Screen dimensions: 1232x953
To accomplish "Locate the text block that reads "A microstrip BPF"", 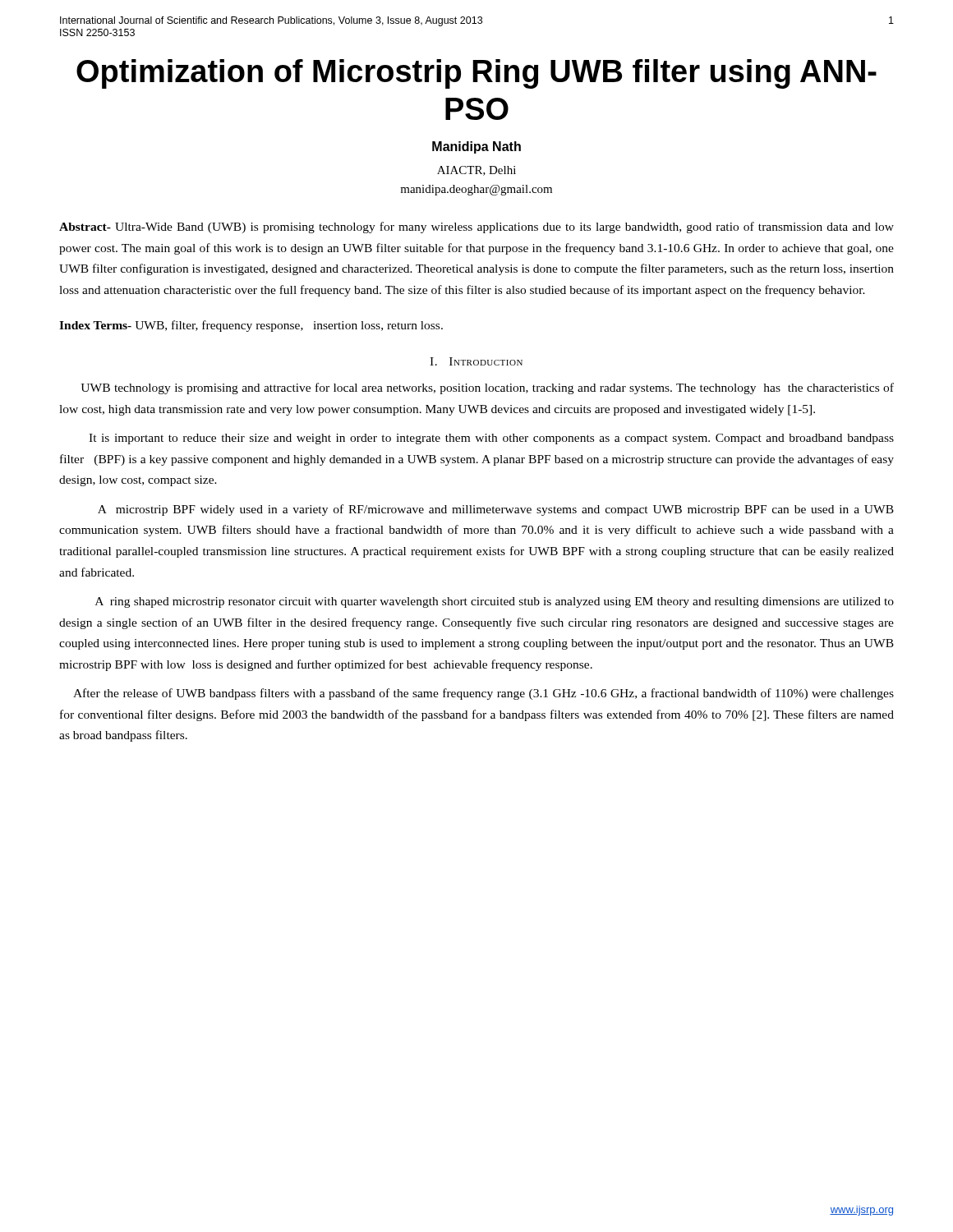I will (476, 540).
